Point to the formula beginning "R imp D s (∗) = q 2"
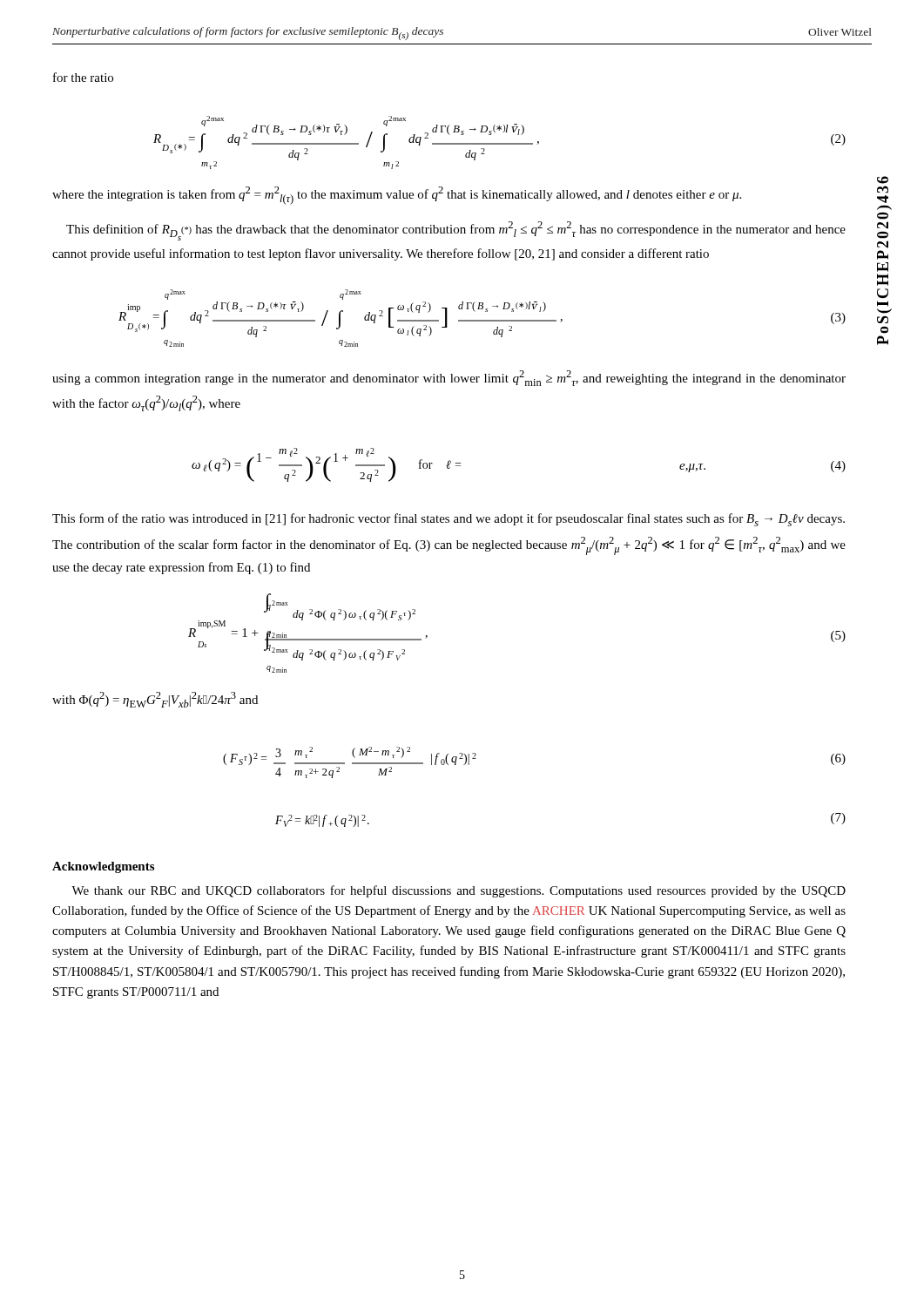 (482, 318)
